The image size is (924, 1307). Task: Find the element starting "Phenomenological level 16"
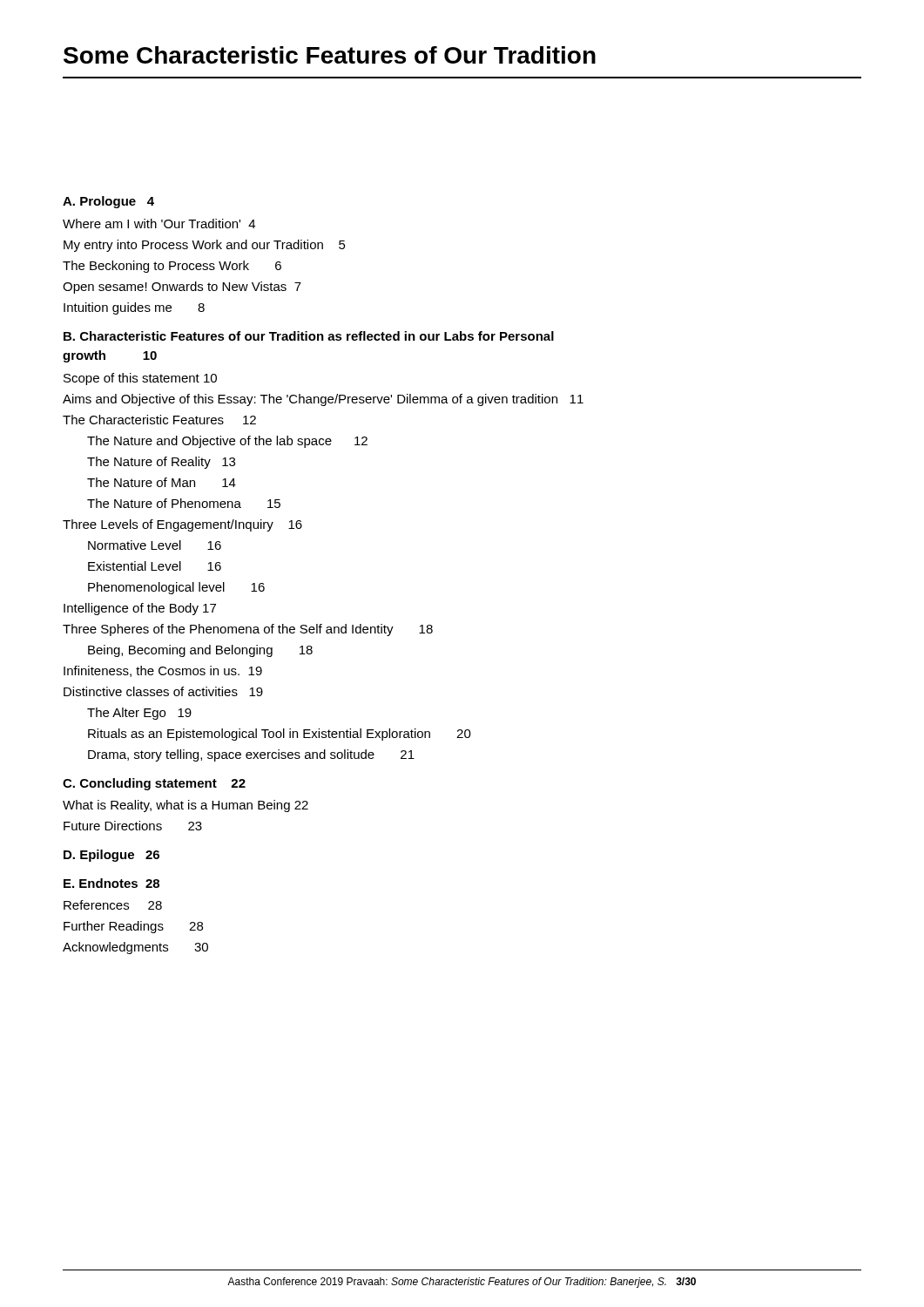176,586
